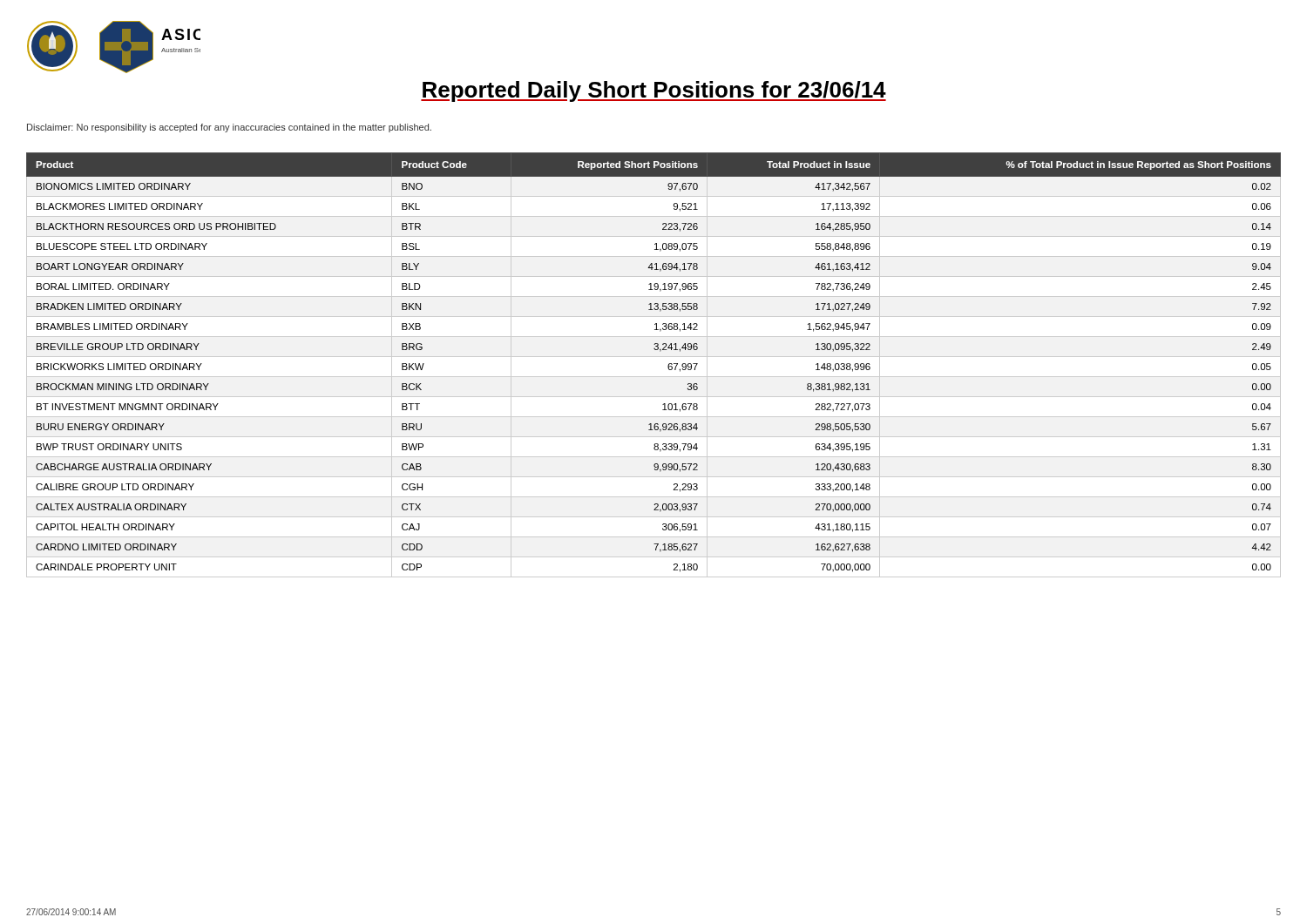Viewport: 1307px width, 924px height.
Task: Select the title that reads "Reported Daily Short Positions for 23/06/14"
Action: (654, 90)
